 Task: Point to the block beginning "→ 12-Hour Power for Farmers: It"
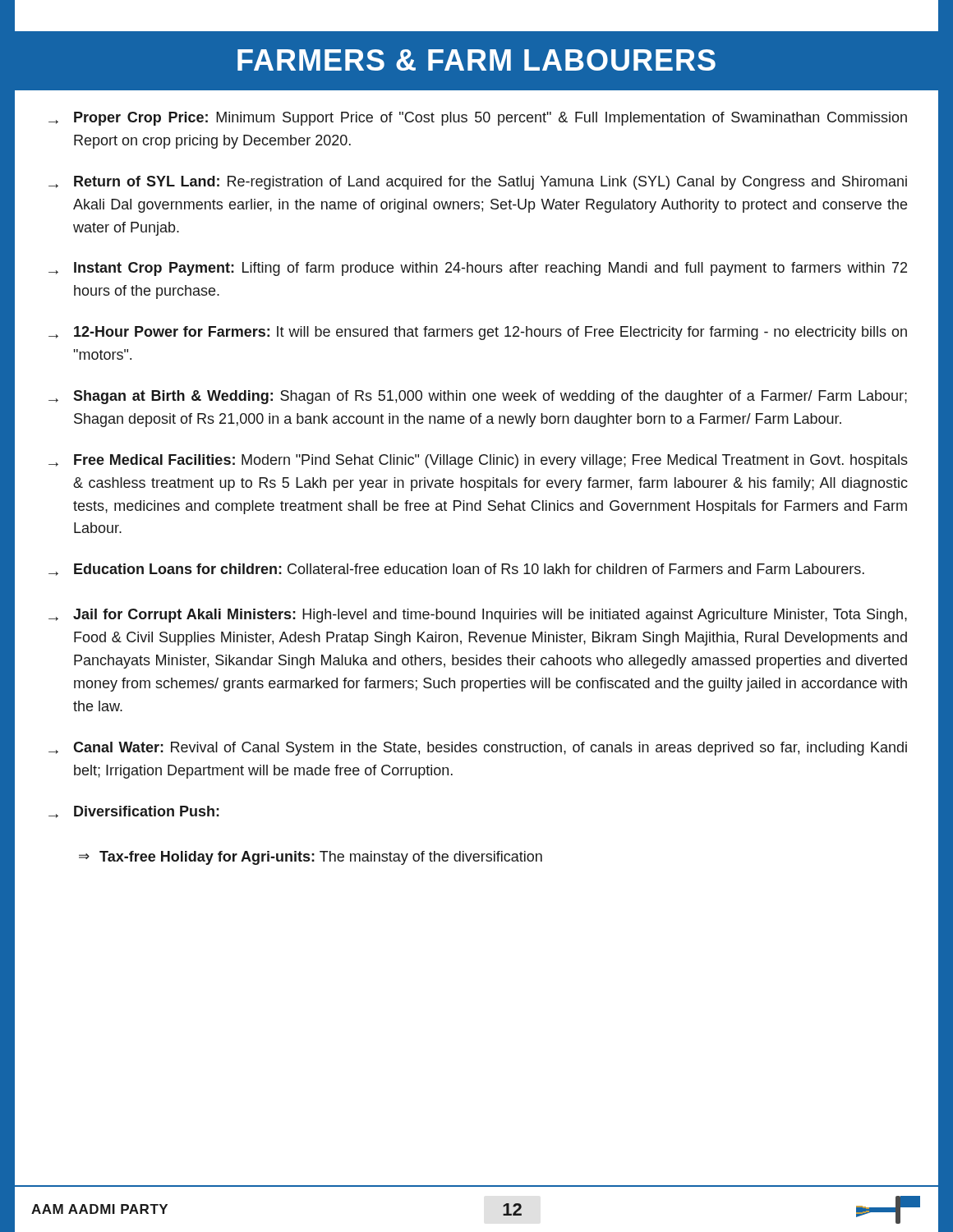click(x=476, y=344)
